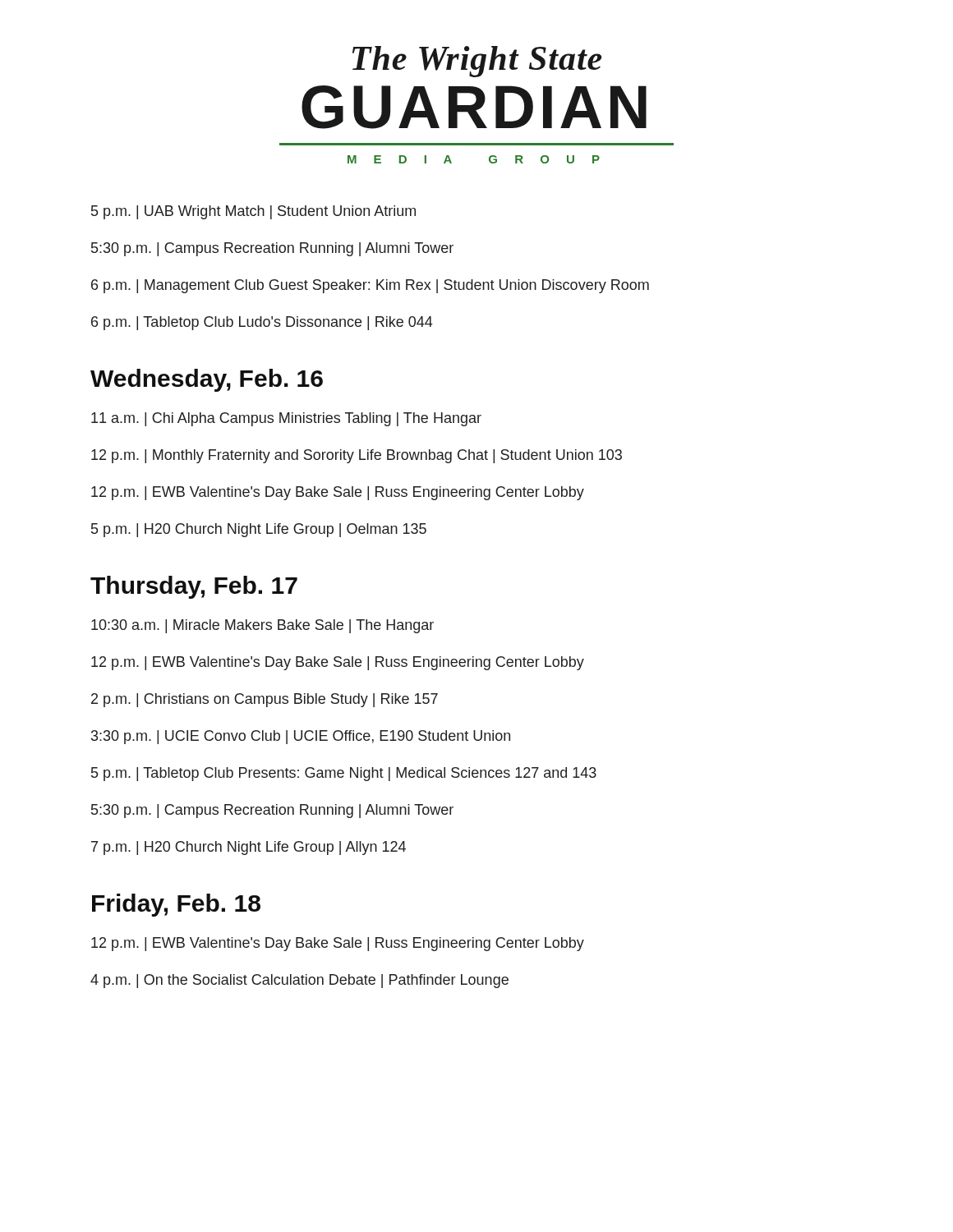953x1232 pixels.
Task: Where is the passage that starts "7 p.m. | H20 Church"?
Action: tap(248, 847)
